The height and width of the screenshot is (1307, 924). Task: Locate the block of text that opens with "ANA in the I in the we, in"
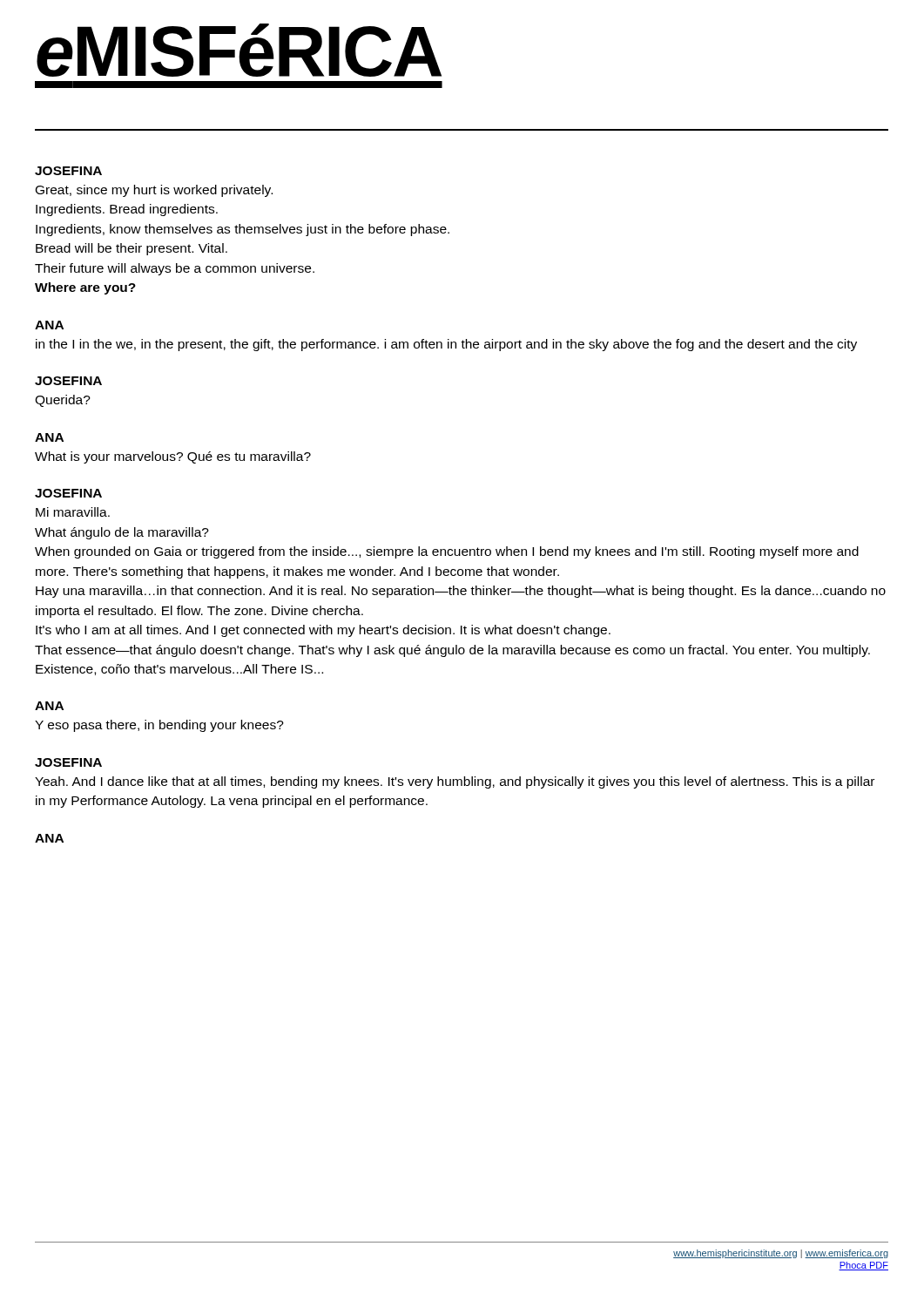coord(462,336)
